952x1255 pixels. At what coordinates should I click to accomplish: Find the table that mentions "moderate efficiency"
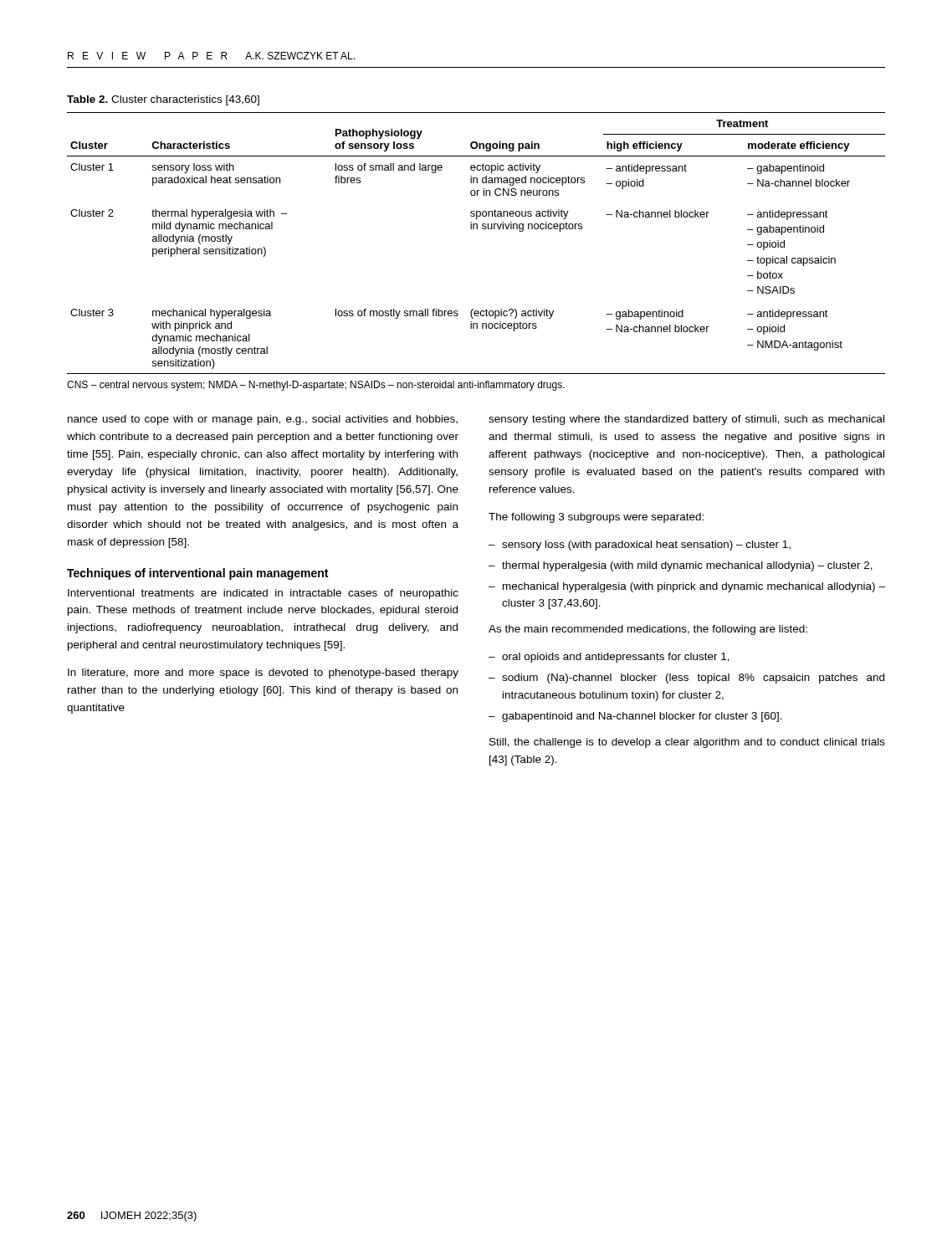tap(476, 243)
